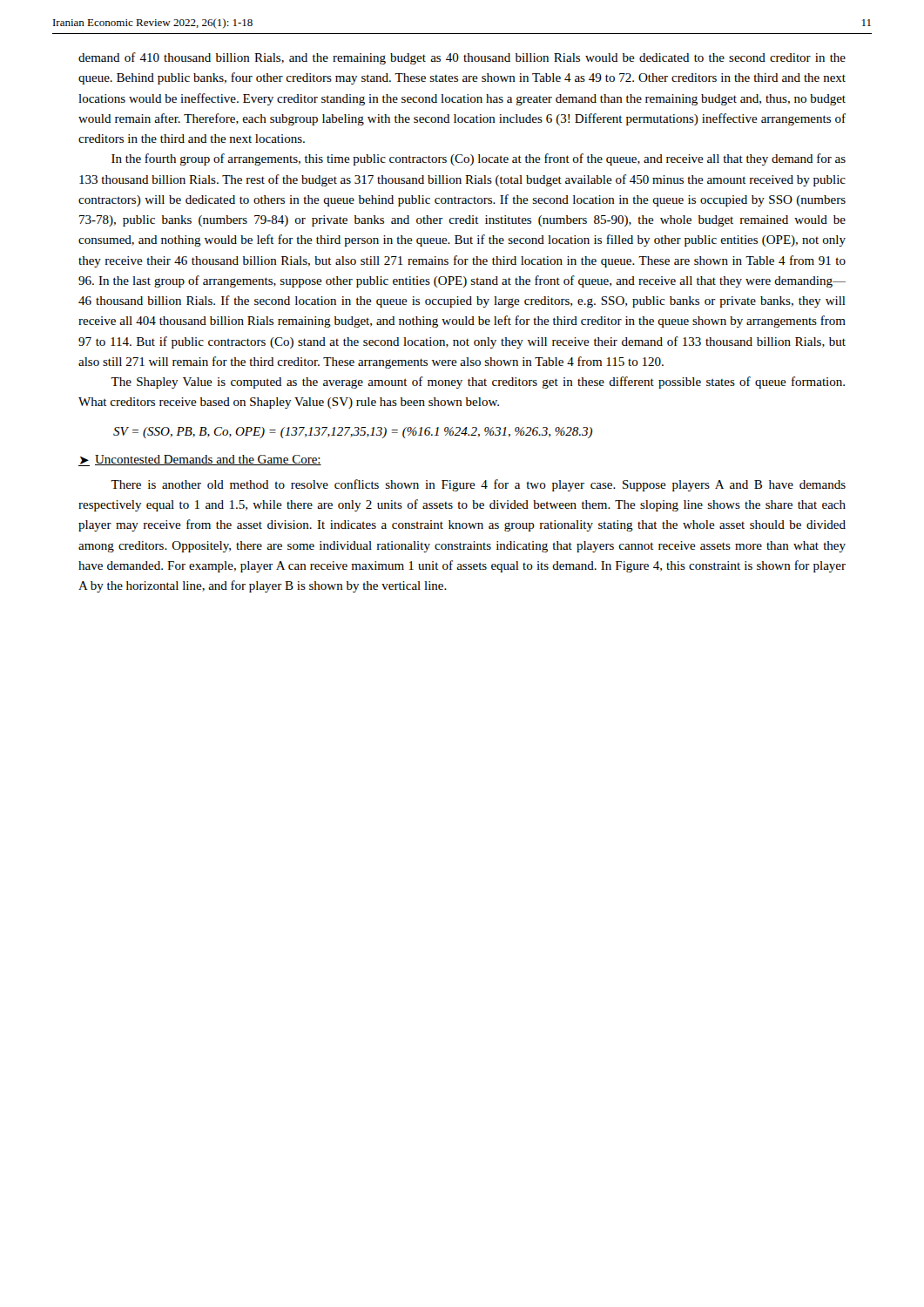Click on the text starting "SV = (SSO, PB, B,"
Viewport: 924px width, 1307px height.
pos(479,431)
